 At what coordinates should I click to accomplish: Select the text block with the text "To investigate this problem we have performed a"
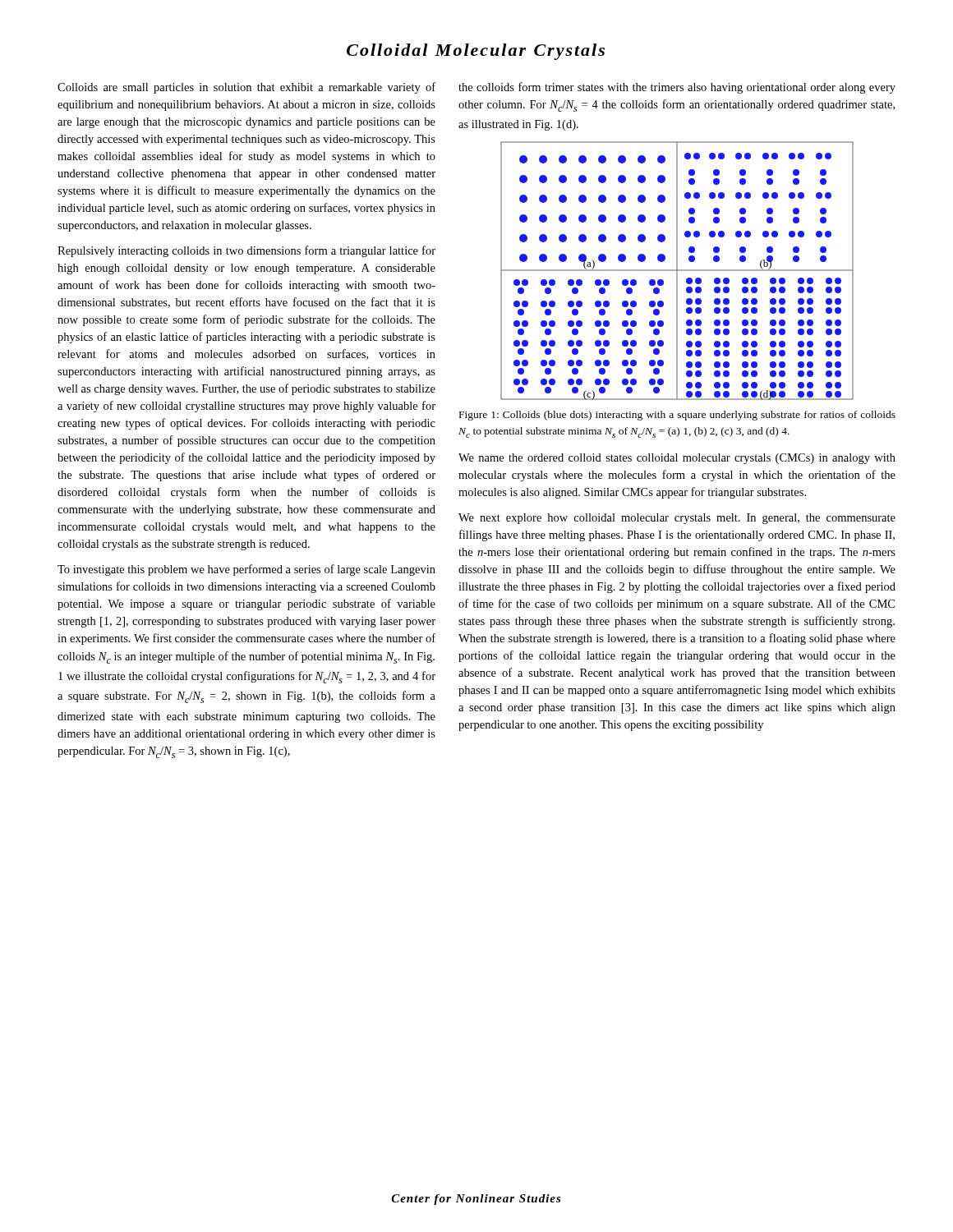click(246, 662)
